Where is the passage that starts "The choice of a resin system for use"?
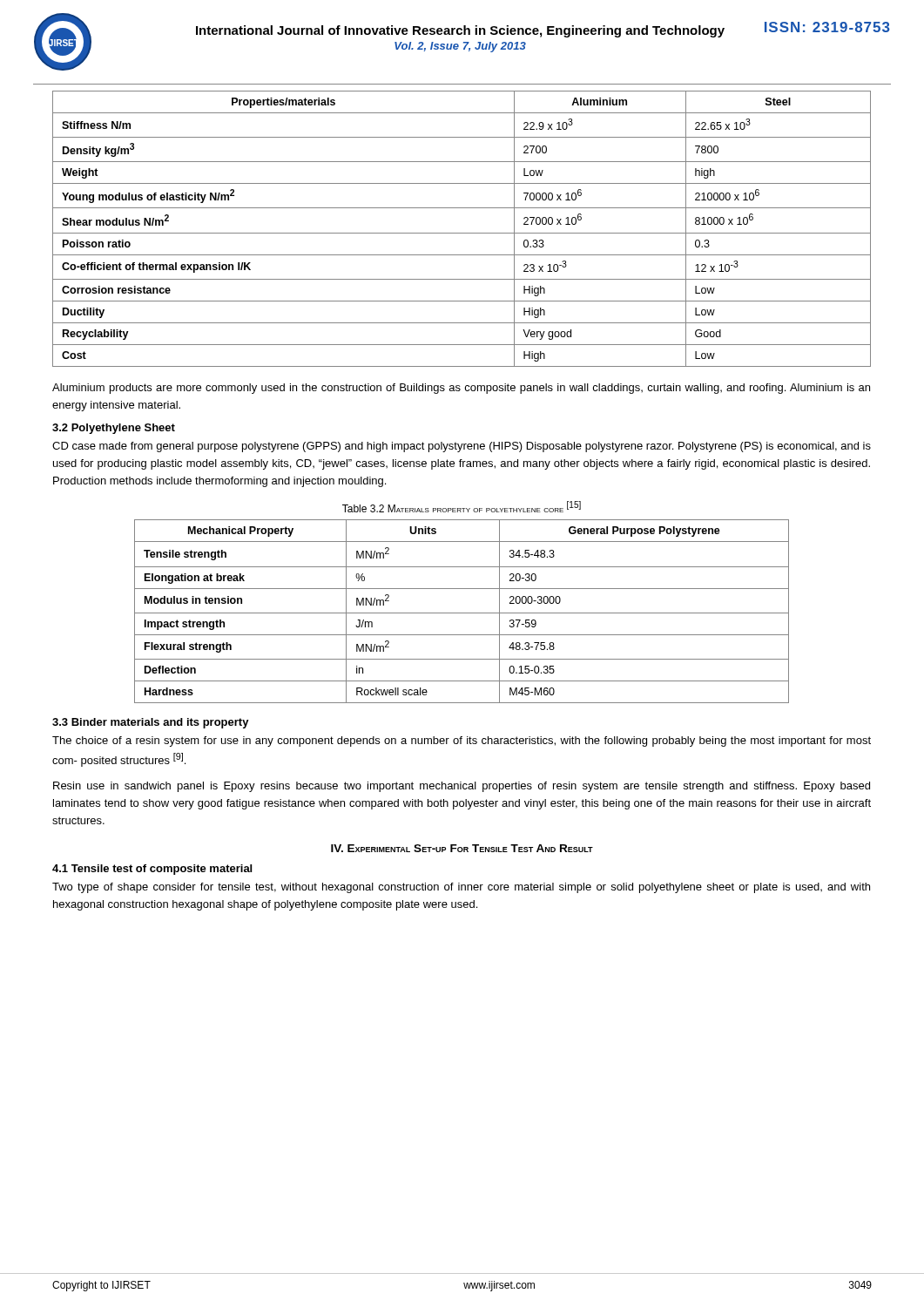This screenshot has width=924, height=1307. (462, 750)
